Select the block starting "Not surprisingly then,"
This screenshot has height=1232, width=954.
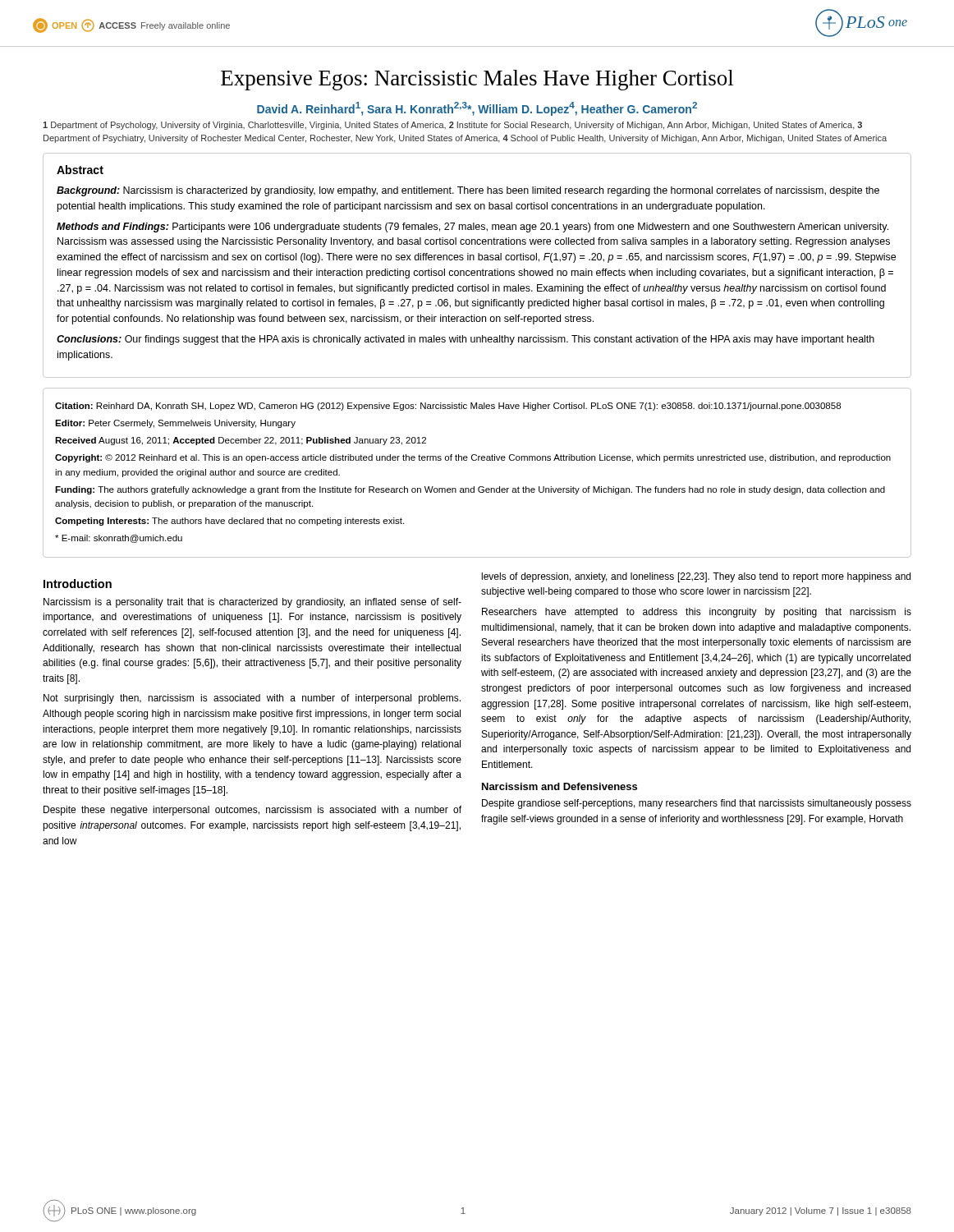tap(252, 744)
